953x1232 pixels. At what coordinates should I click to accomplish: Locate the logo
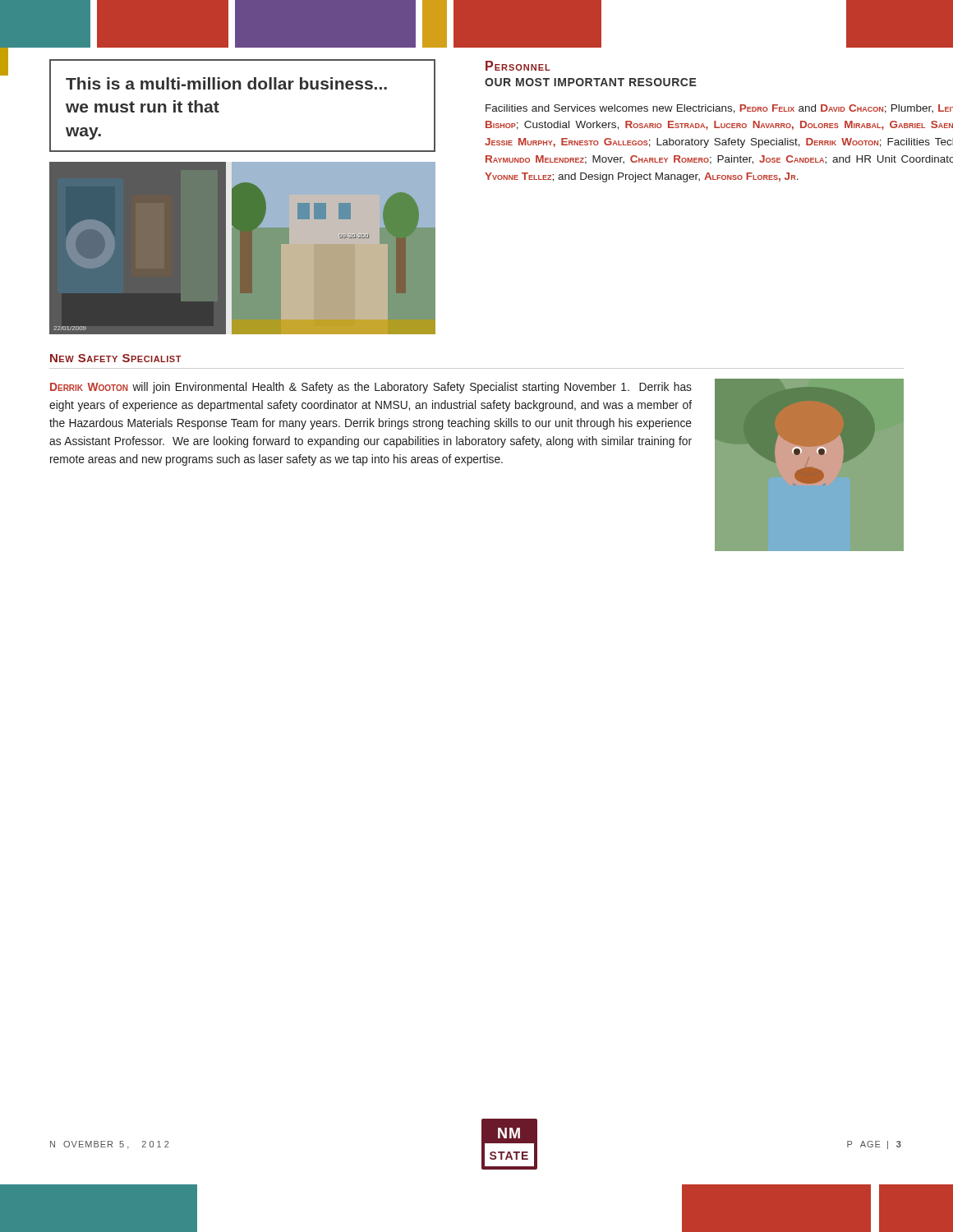coord(509,1144)
